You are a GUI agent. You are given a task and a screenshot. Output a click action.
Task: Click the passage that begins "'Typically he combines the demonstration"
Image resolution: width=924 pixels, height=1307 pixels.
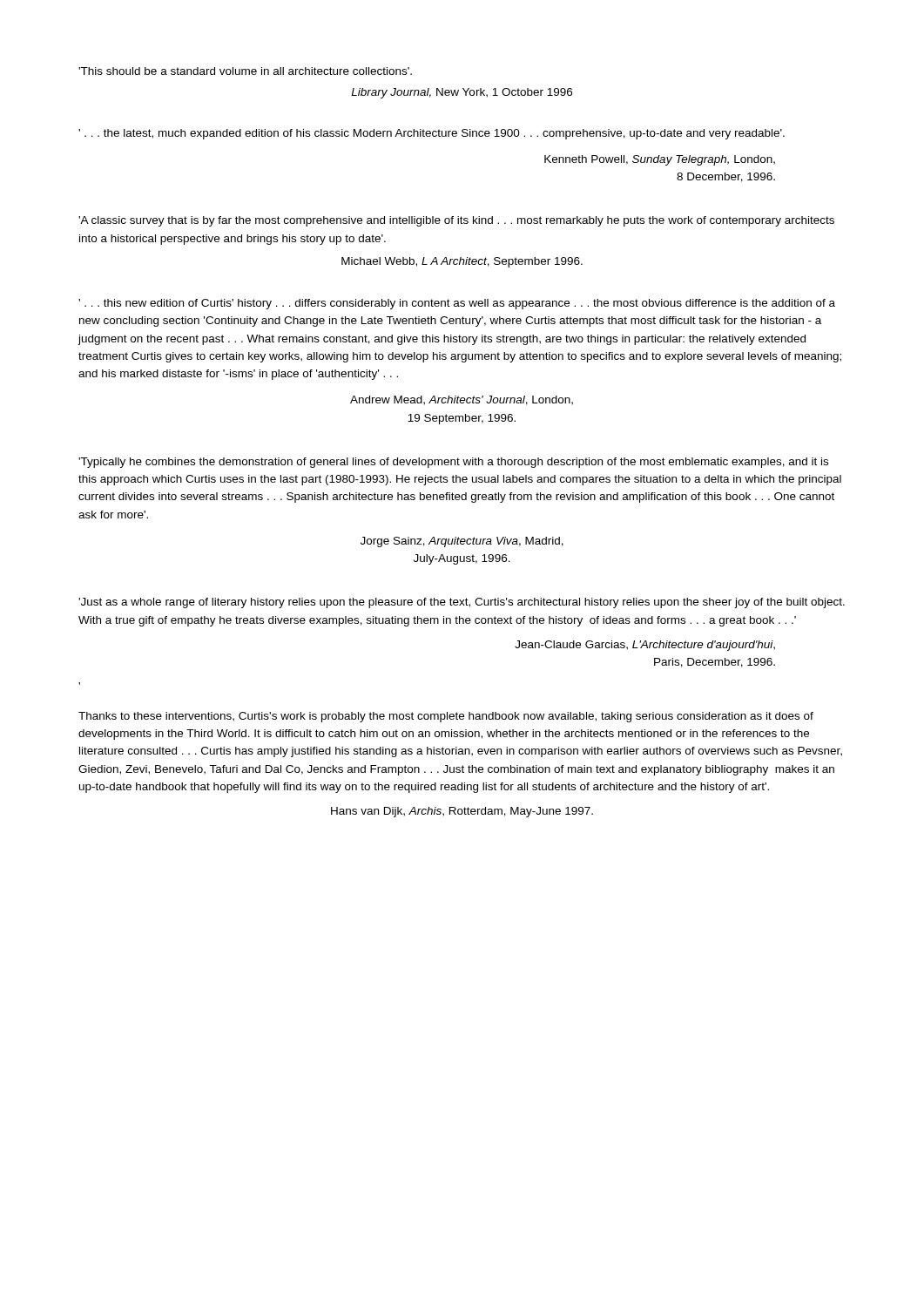click(x=460, y=488)
